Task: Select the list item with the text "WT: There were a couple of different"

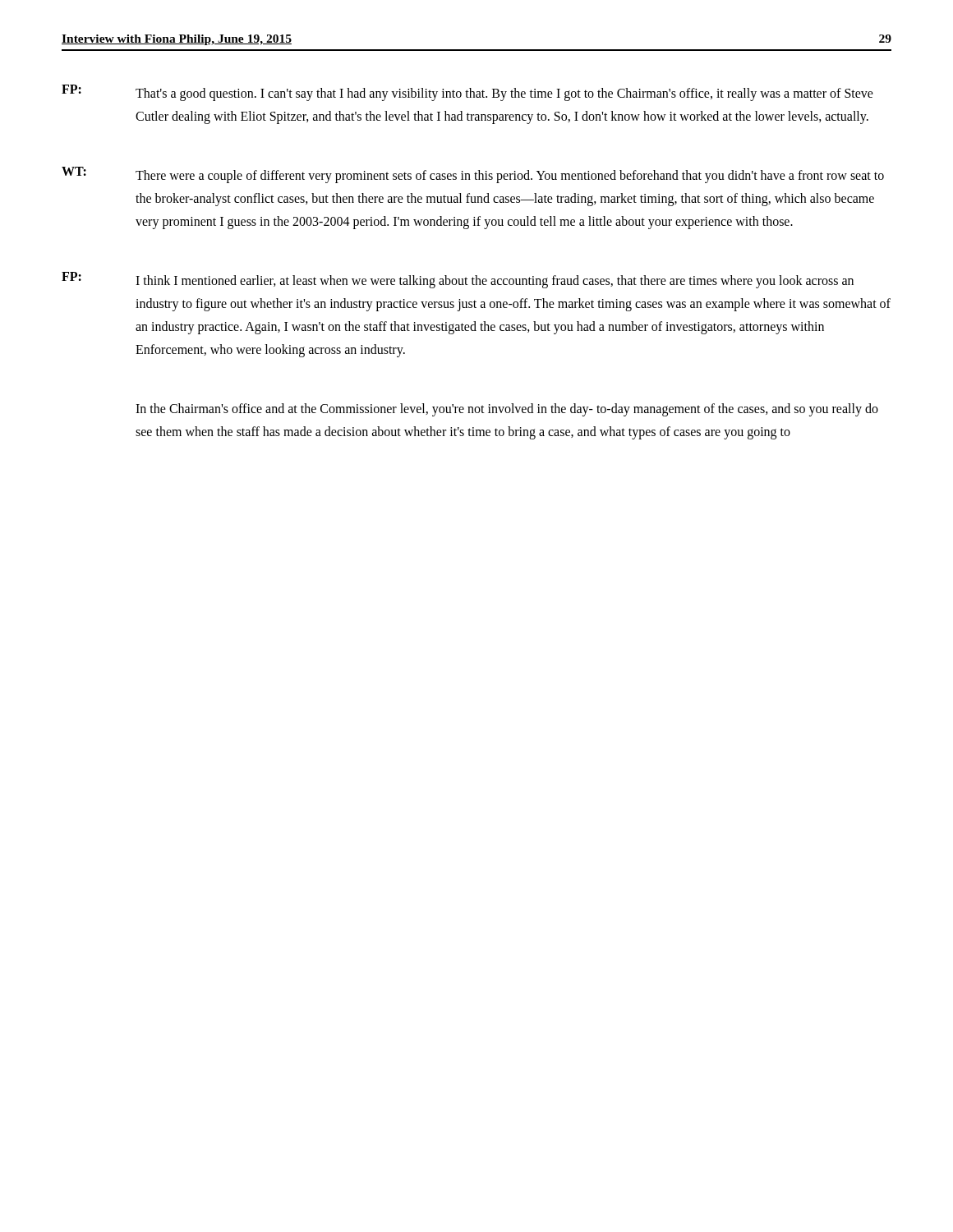Action: pyautogui.click(x=476, y=199)
